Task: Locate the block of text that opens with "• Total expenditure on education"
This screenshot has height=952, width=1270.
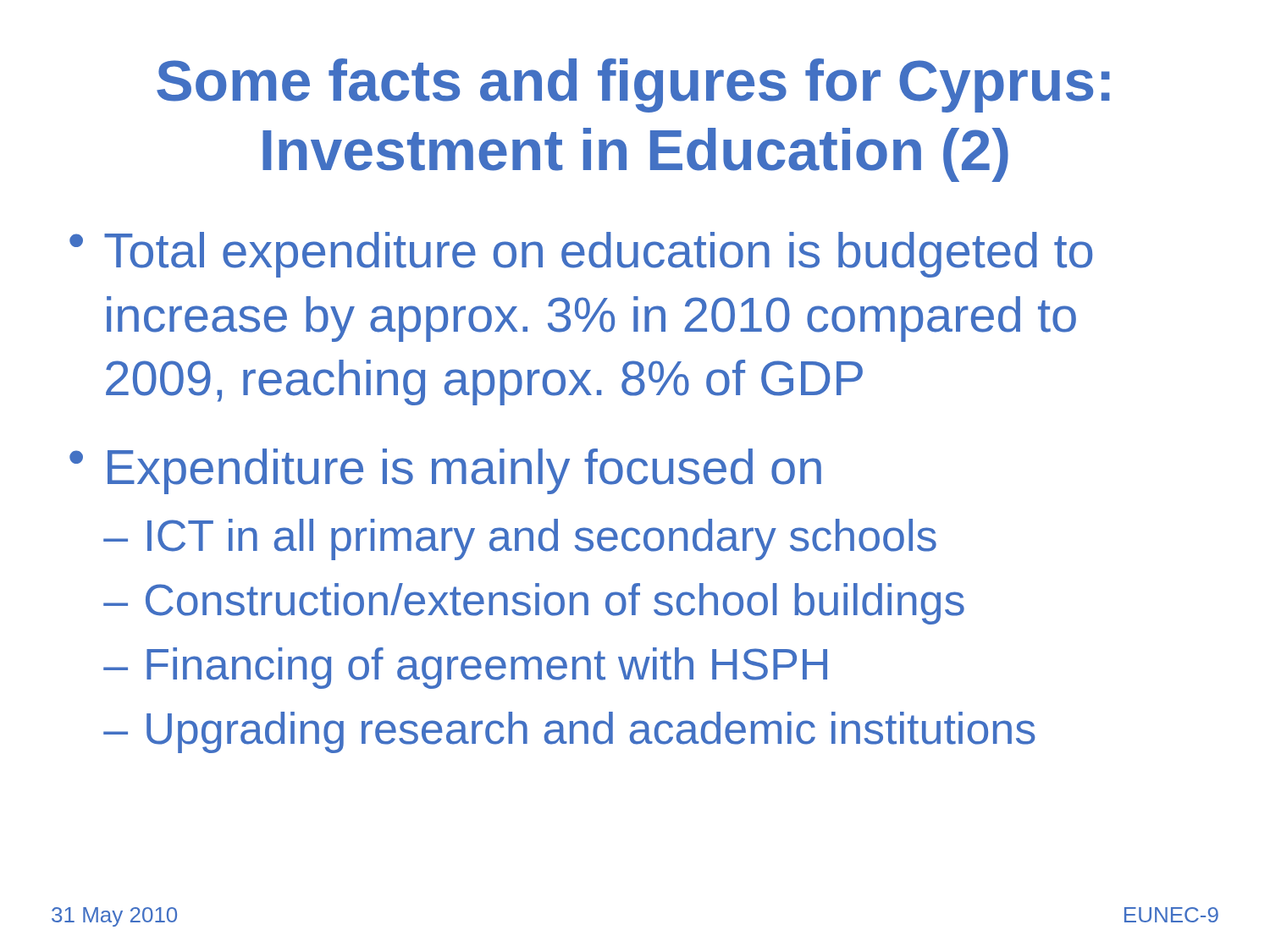Action: tap(635, 314)
